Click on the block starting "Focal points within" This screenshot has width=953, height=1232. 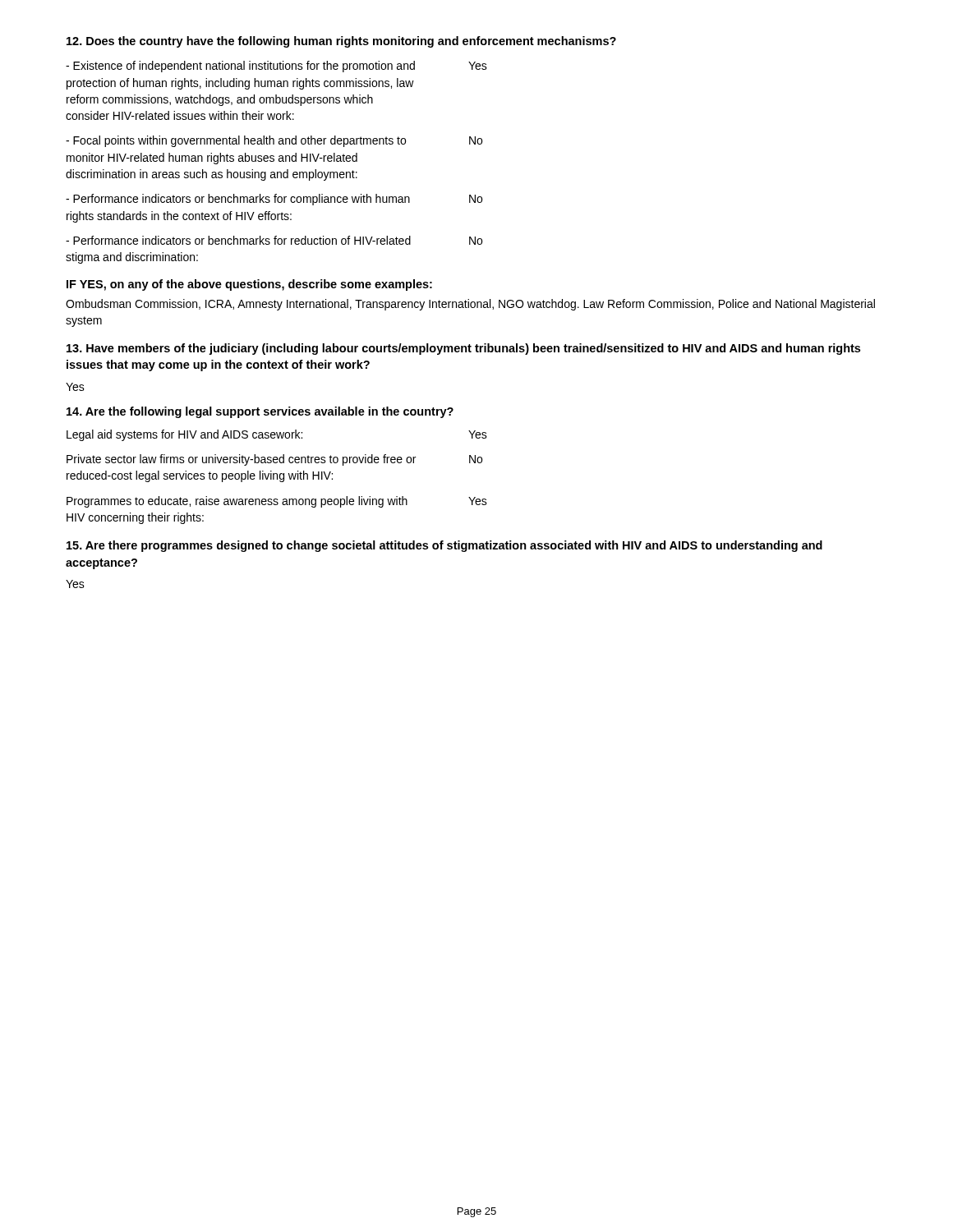pos(274,141)
